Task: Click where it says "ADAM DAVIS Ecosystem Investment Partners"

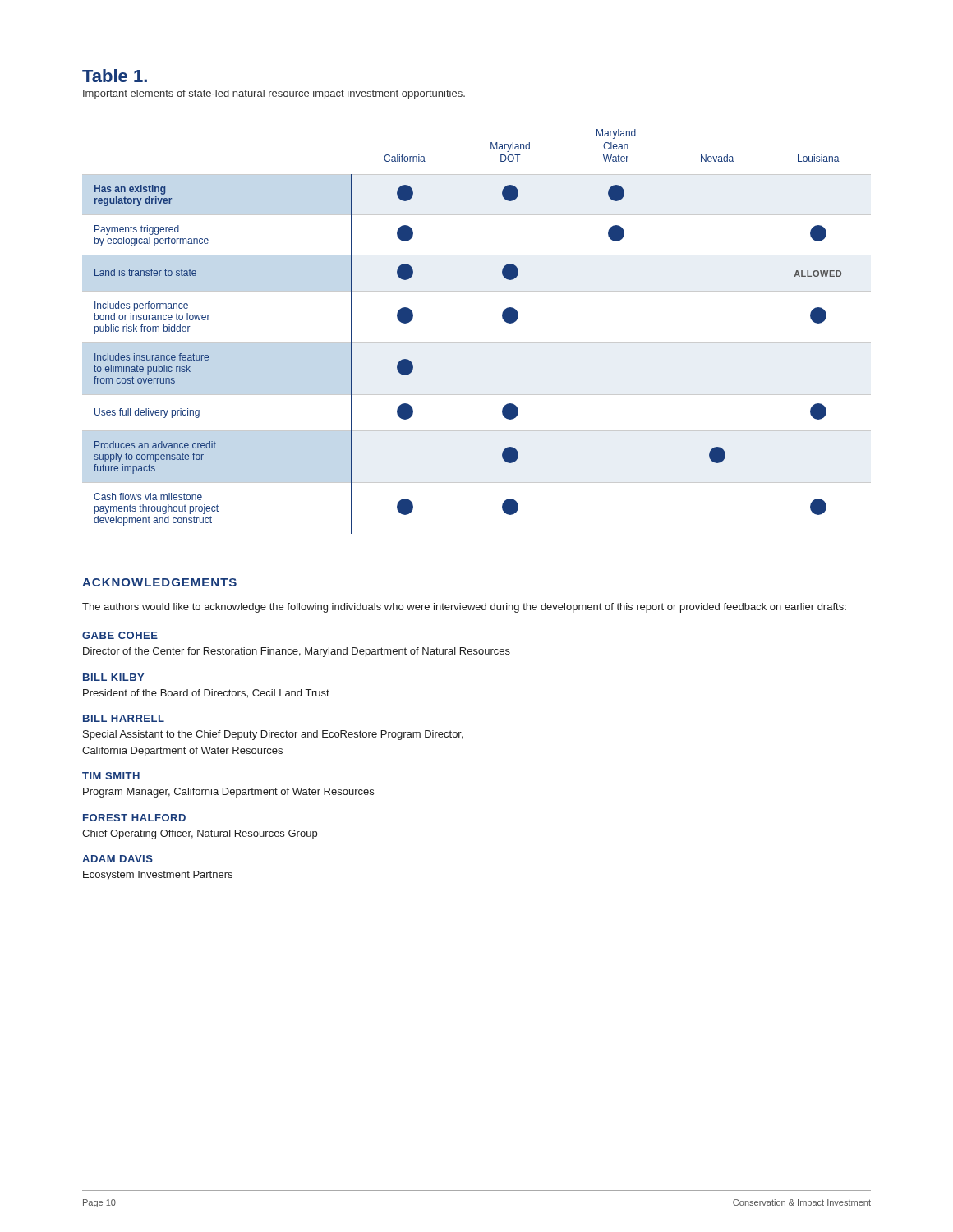Action: (117, 859)
